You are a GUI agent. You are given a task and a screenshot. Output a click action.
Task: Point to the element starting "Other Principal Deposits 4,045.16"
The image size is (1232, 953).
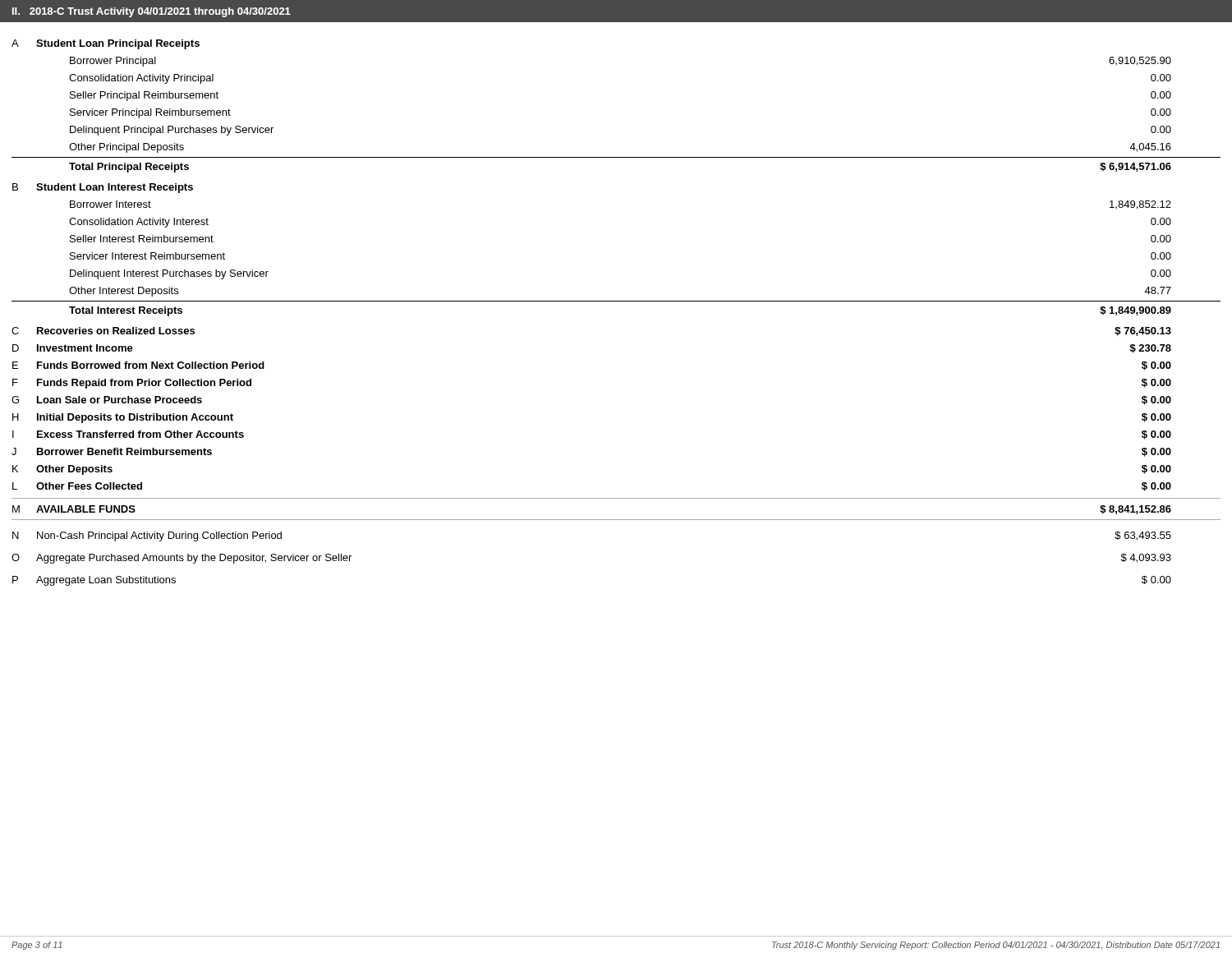pyautogui.click(x=628, y=147)
